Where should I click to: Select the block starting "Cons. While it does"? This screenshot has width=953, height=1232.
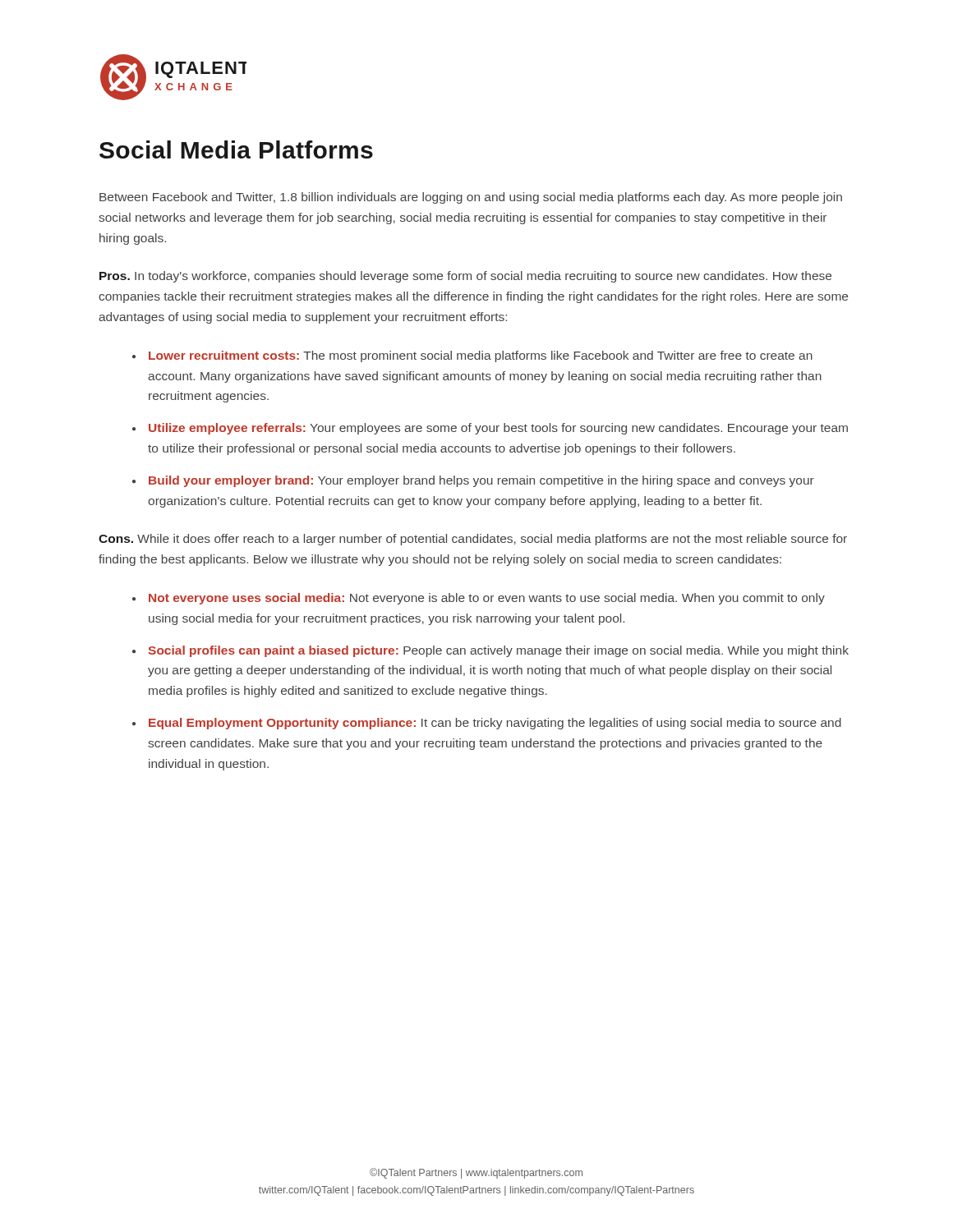(x=473, y=549)
